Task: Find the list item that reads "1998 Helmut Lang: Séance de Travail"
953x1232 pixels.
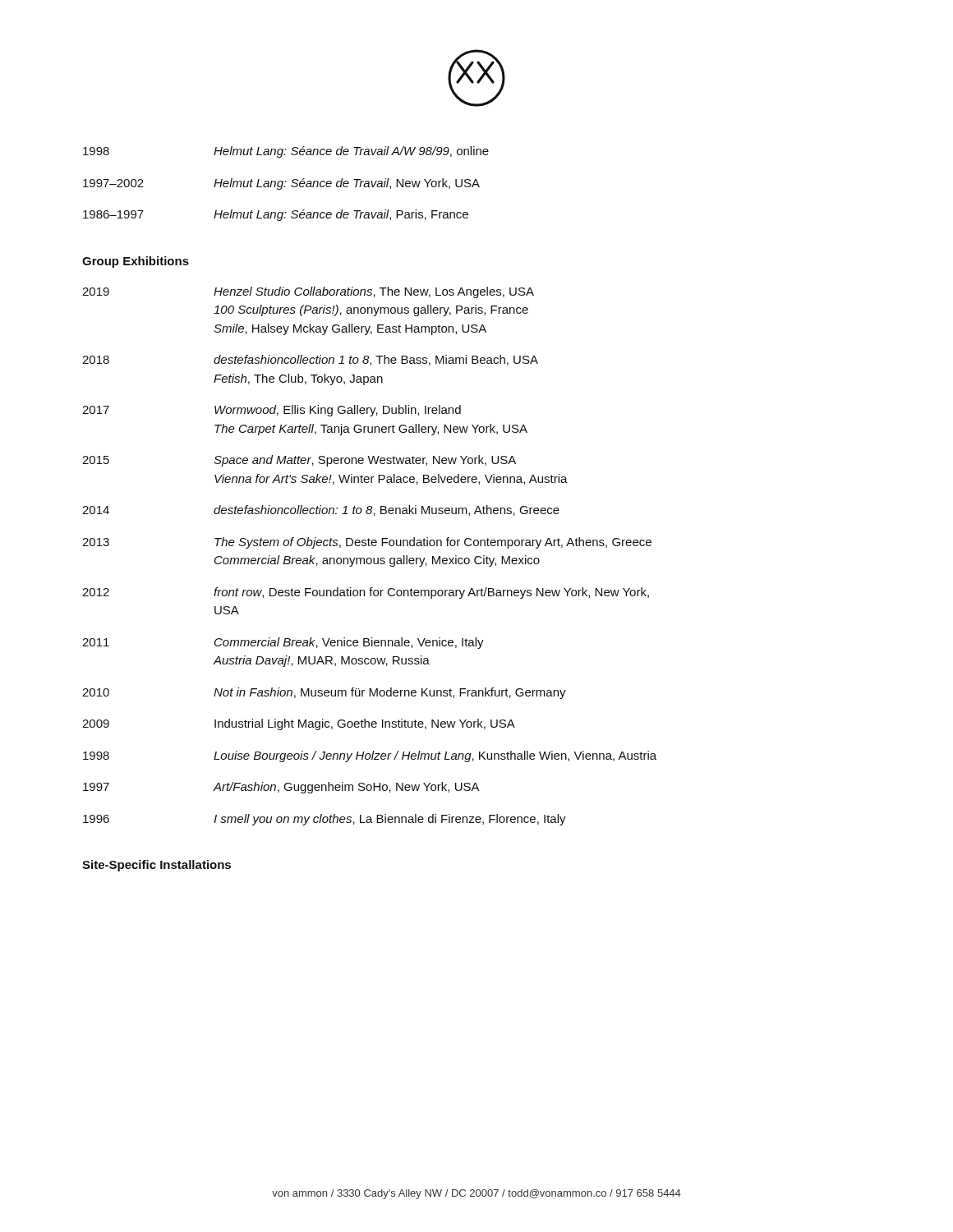Action: 476,151
